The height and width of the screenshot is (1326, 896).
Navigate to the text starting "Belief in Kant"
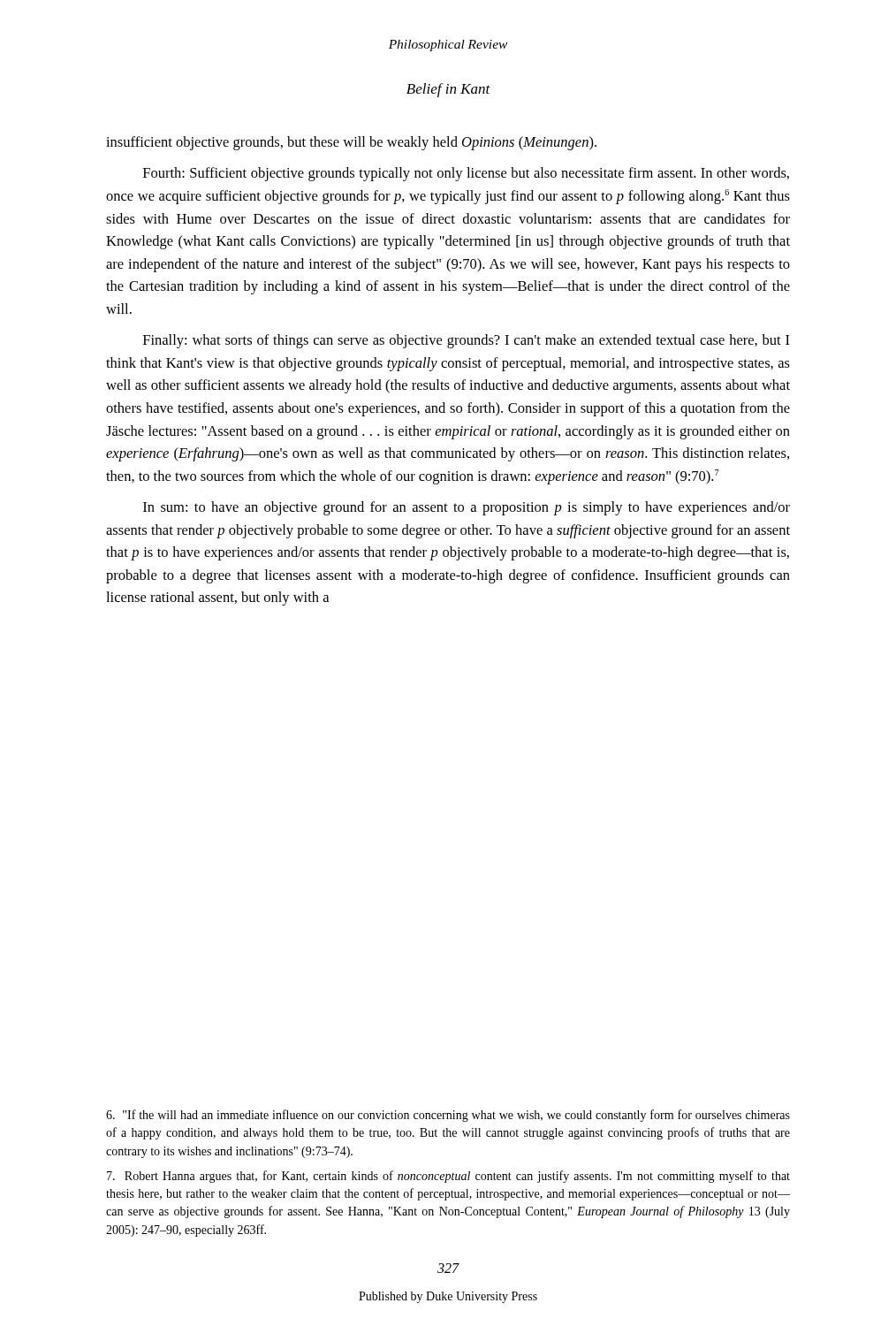tap(448, 89)
